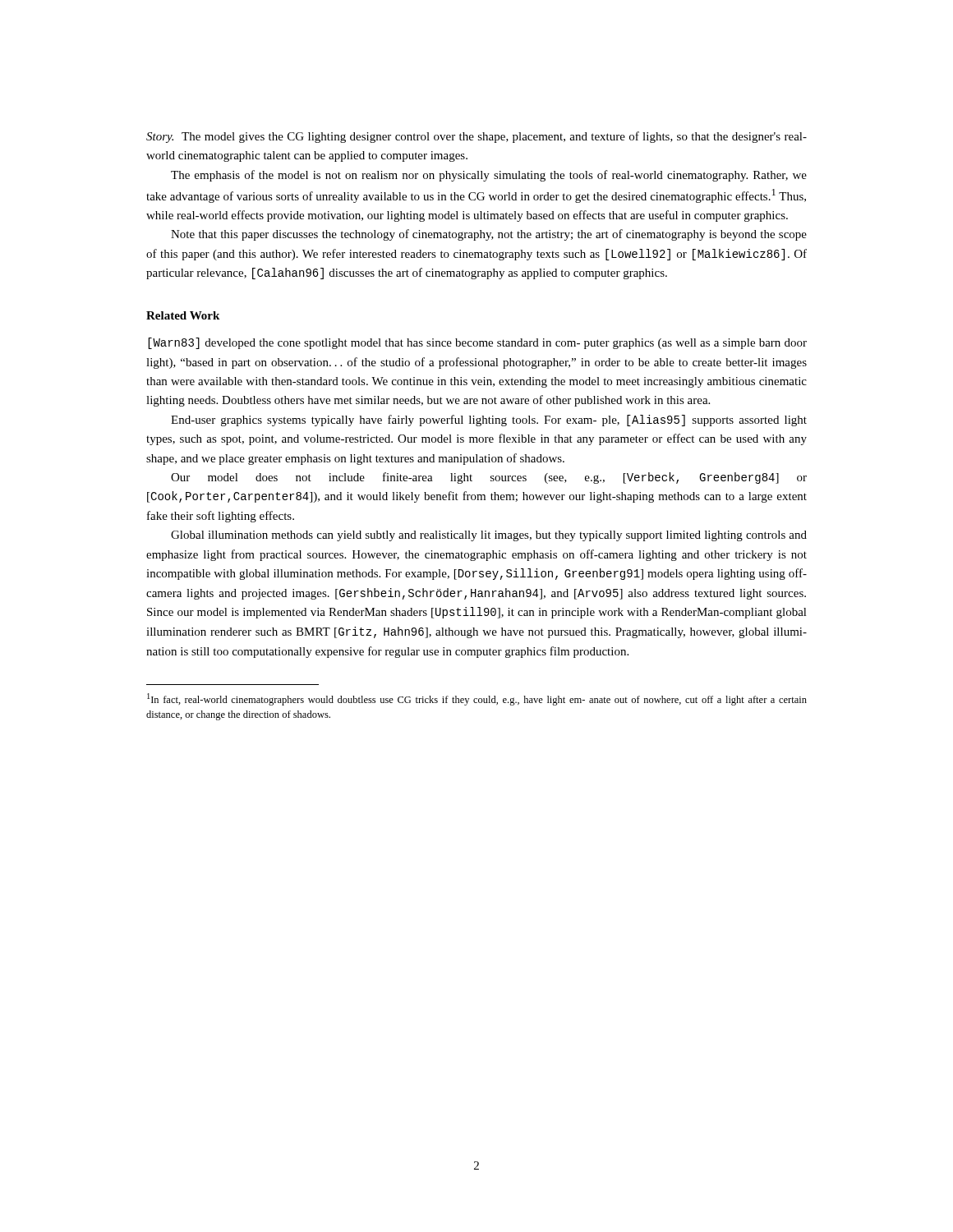Where is the passage that starts "[Warn83] developed the cone spotlight model that"?

pos(476,372)
